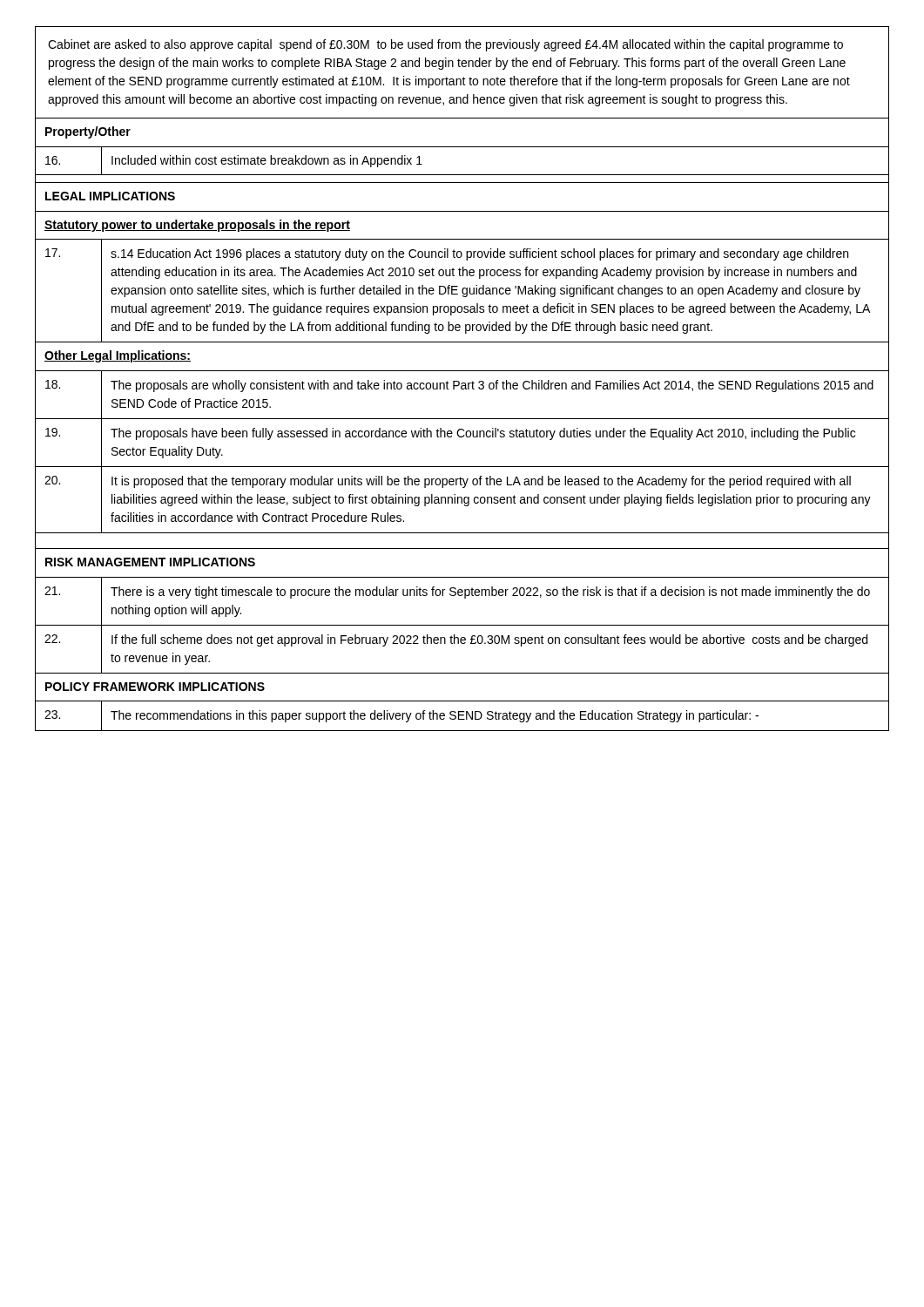
Task: Navigate to the text block starting "If the full scheme does not"
Action: [489, 648]
